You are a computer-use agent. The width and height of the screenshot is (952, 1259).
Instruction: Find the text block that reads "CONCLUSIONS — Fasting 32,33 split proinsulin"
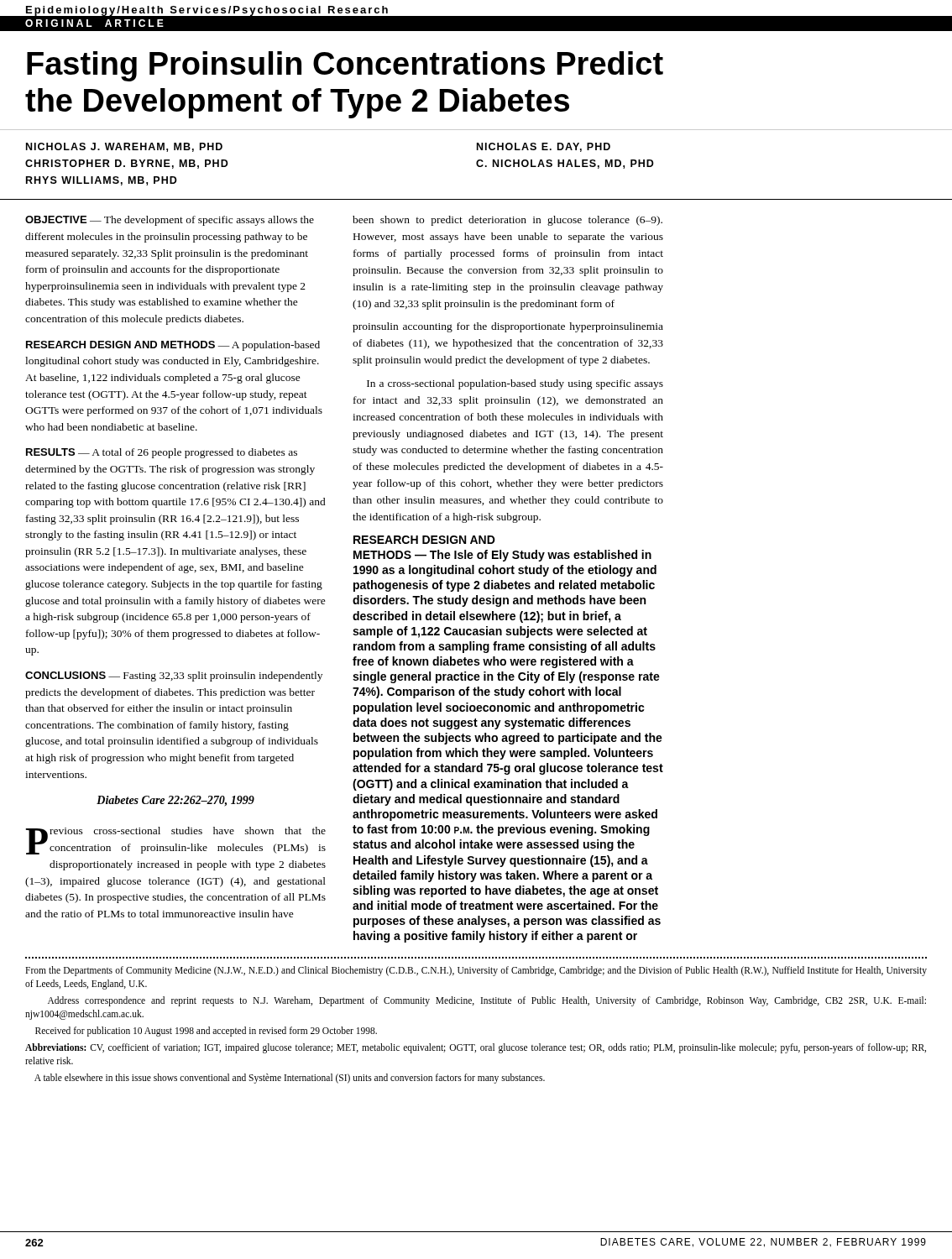click(x=176, y=725)
